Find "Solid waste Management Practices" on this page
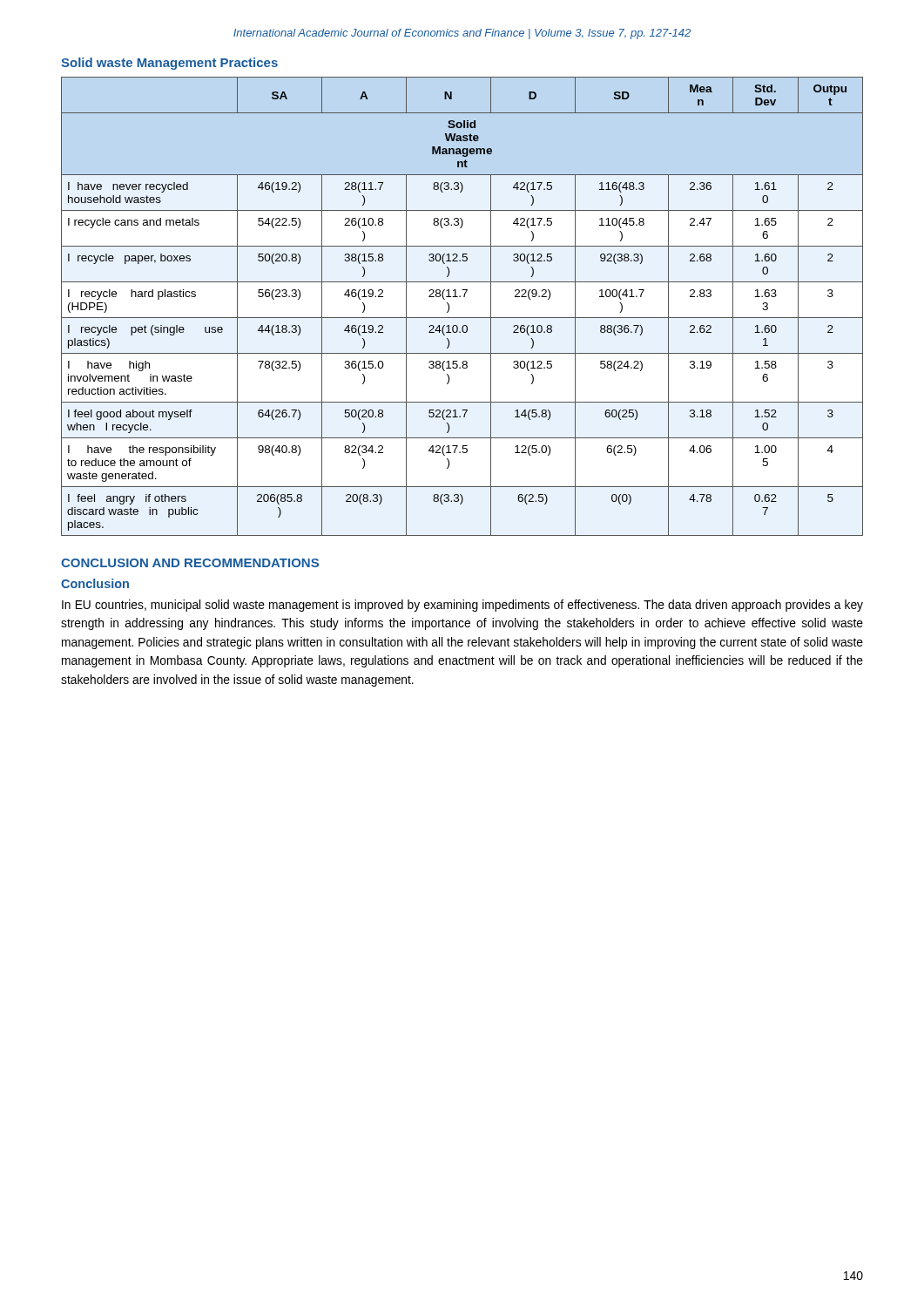 (x=170, y=62)
